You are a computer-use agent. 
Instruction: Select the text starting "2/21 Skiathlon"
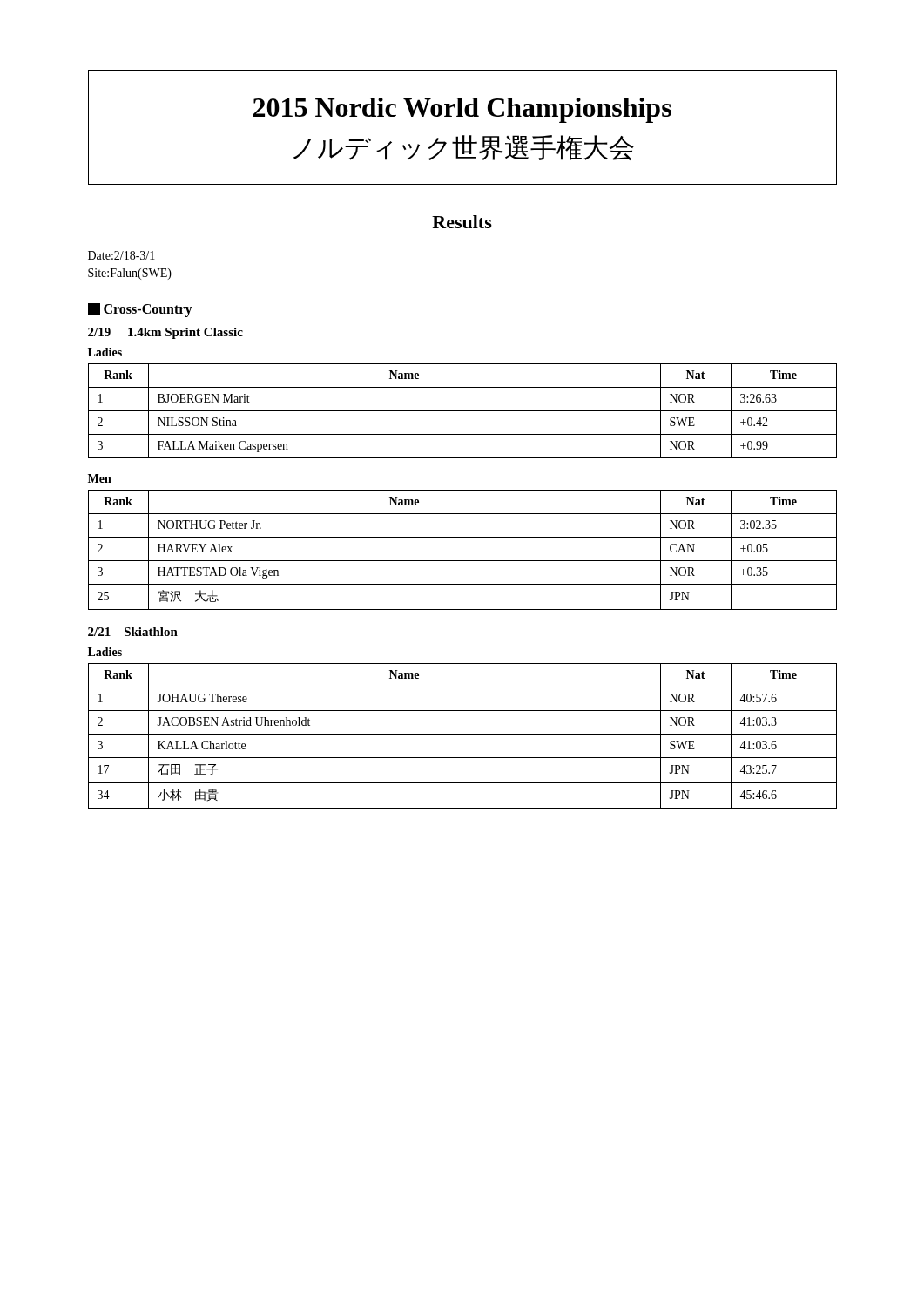click(133, 632)
